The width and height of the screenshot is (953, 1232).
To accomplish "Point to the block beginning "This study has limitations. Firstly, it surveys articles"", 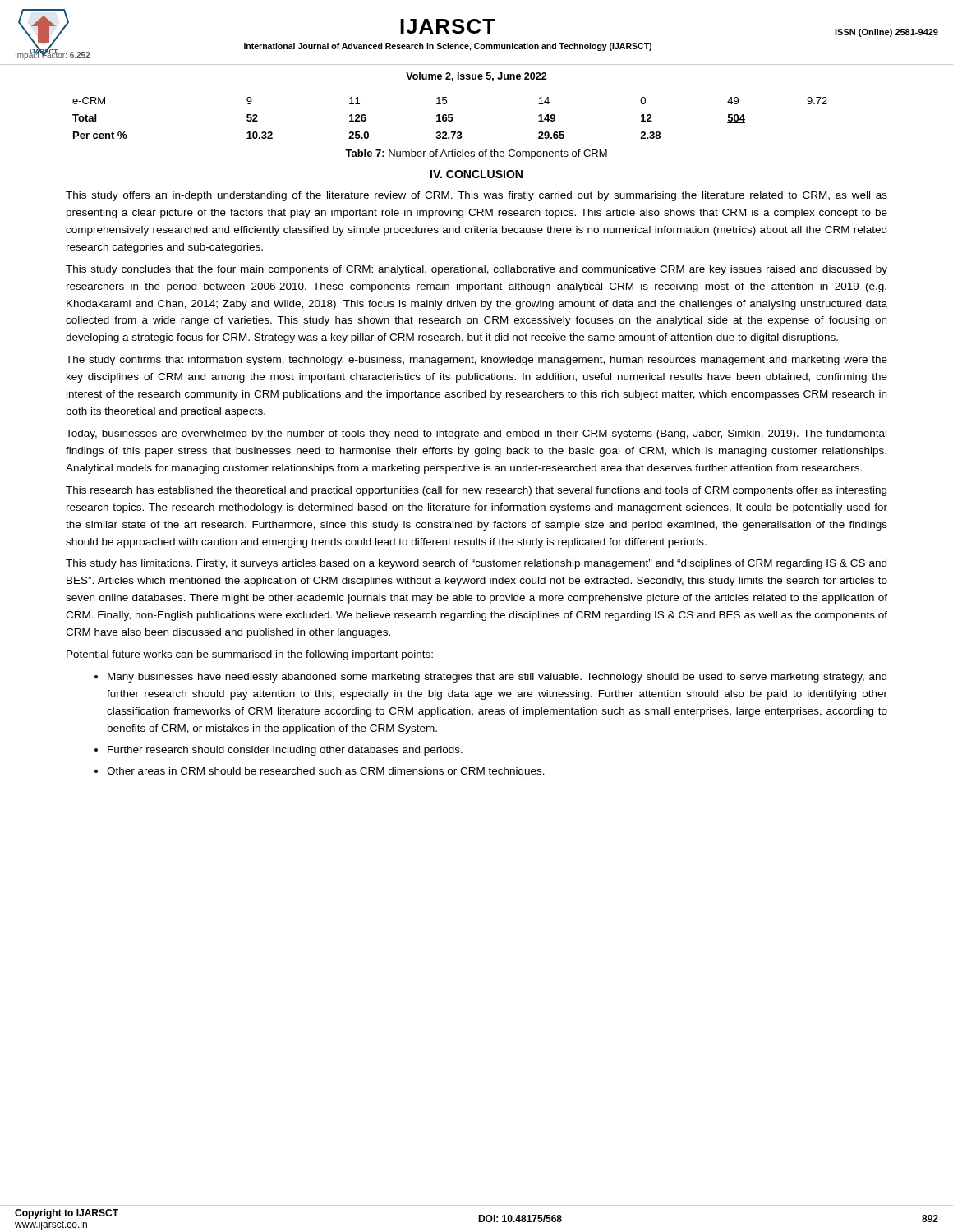I will [x=476, y=598].
